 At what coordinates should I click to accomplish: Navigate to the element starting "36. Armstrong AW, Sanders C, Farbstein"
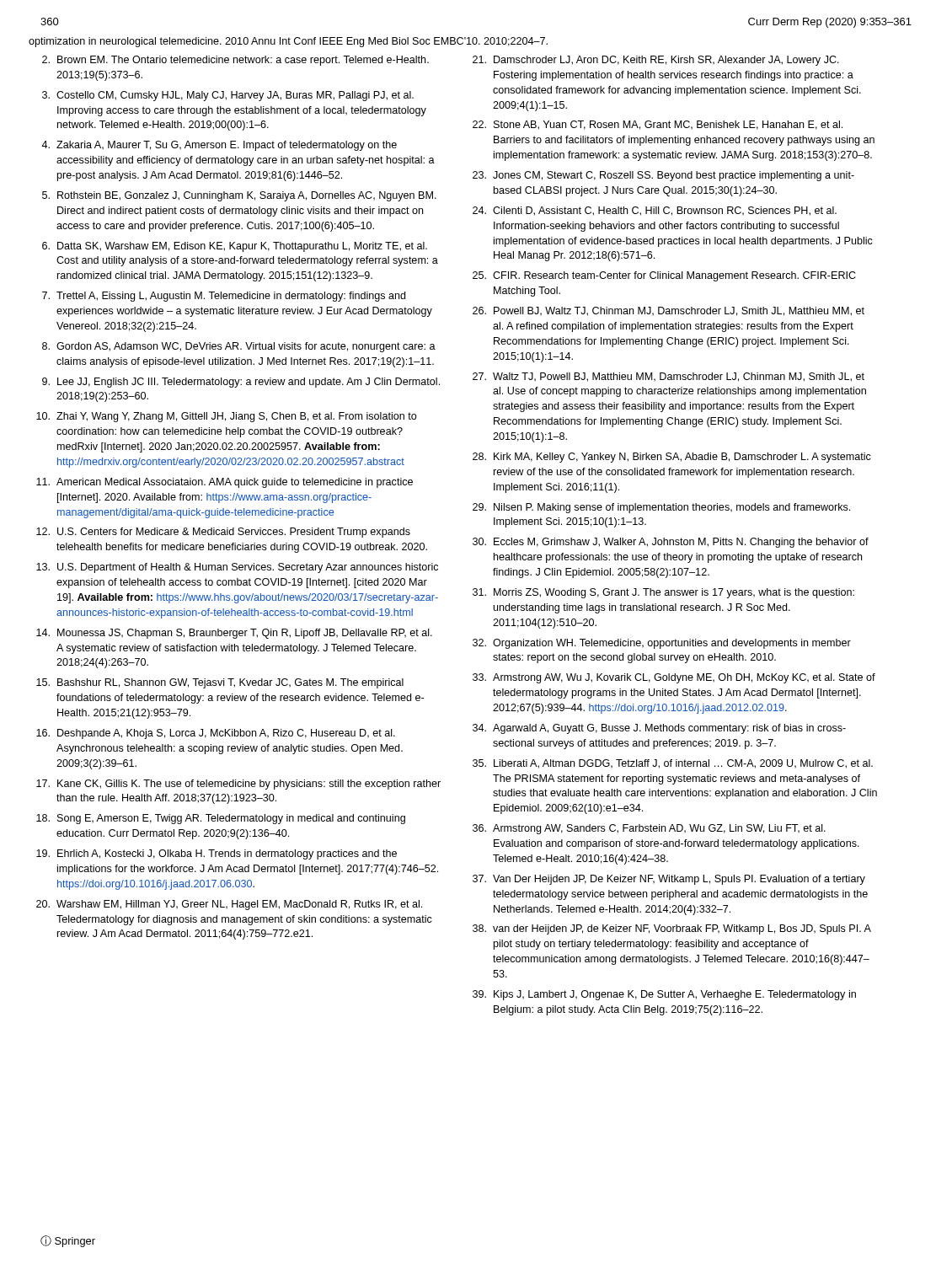pyautogui.click(x=671, y=844)
